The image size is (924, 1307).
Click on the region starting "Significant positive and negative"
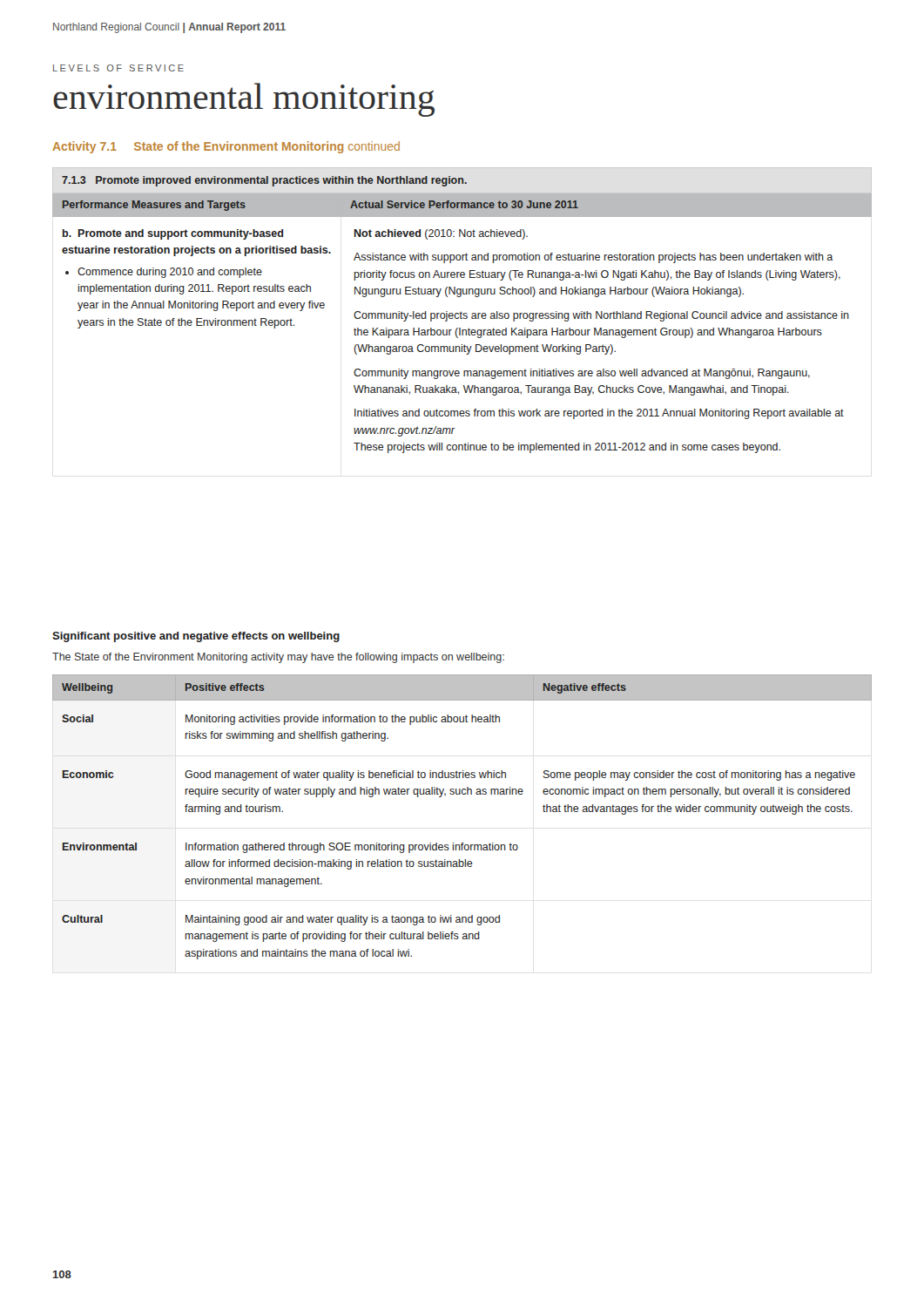(x=196, y=636)
